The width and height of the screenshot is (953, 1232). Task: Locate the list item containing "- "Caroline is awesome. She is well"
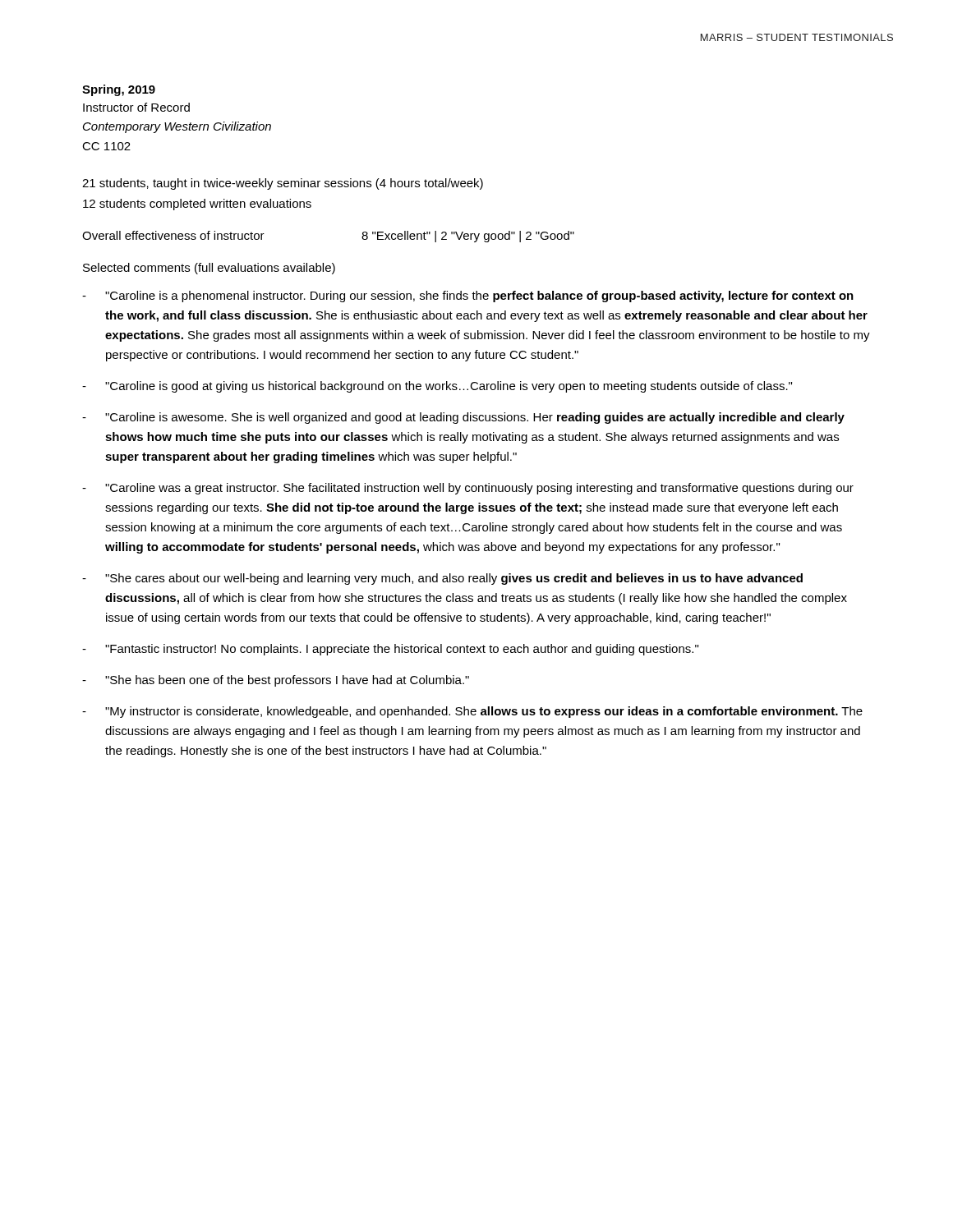(x=476, y=437)
